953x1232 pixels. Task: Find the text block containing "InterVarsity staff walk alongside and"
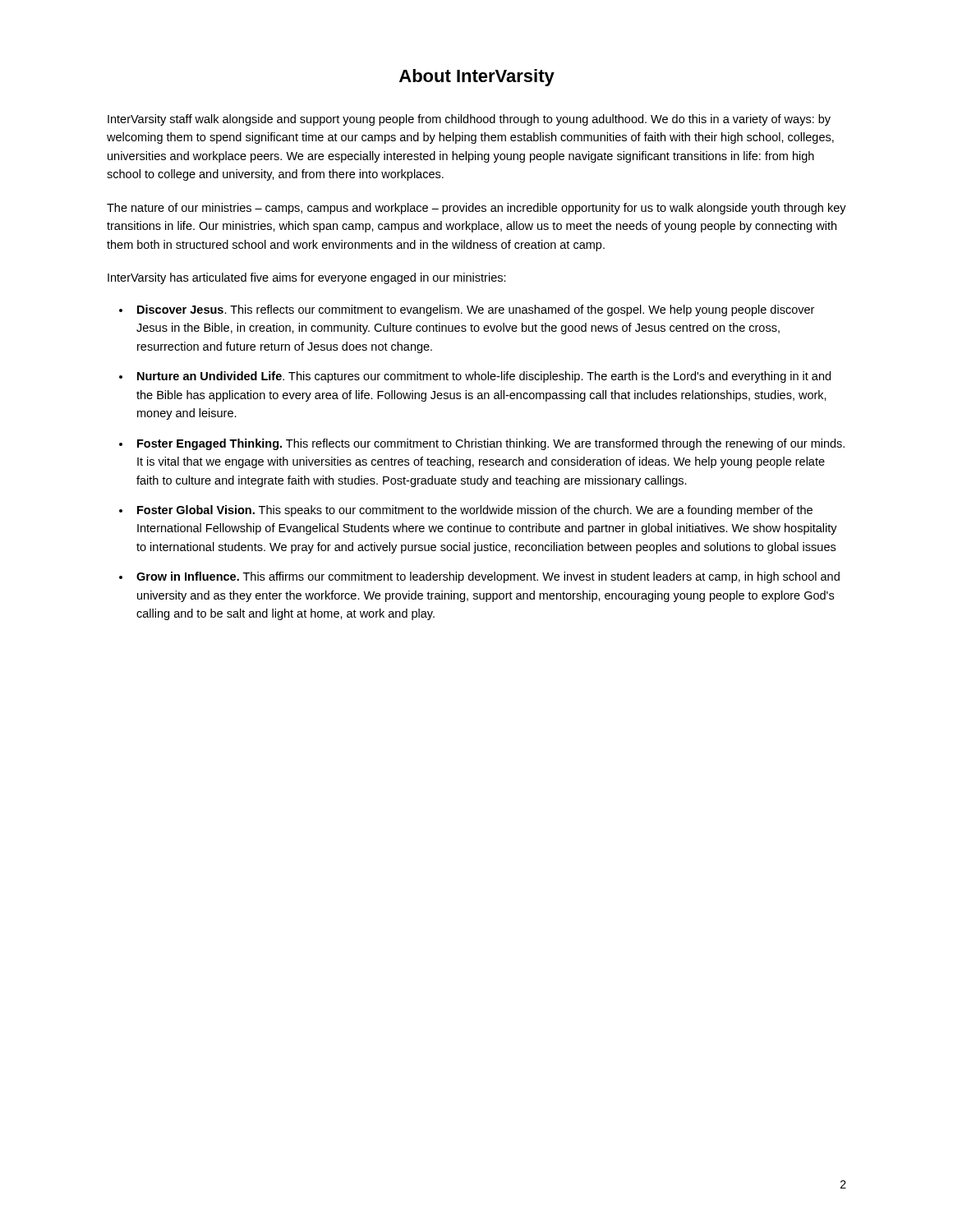tap(471, 147)
